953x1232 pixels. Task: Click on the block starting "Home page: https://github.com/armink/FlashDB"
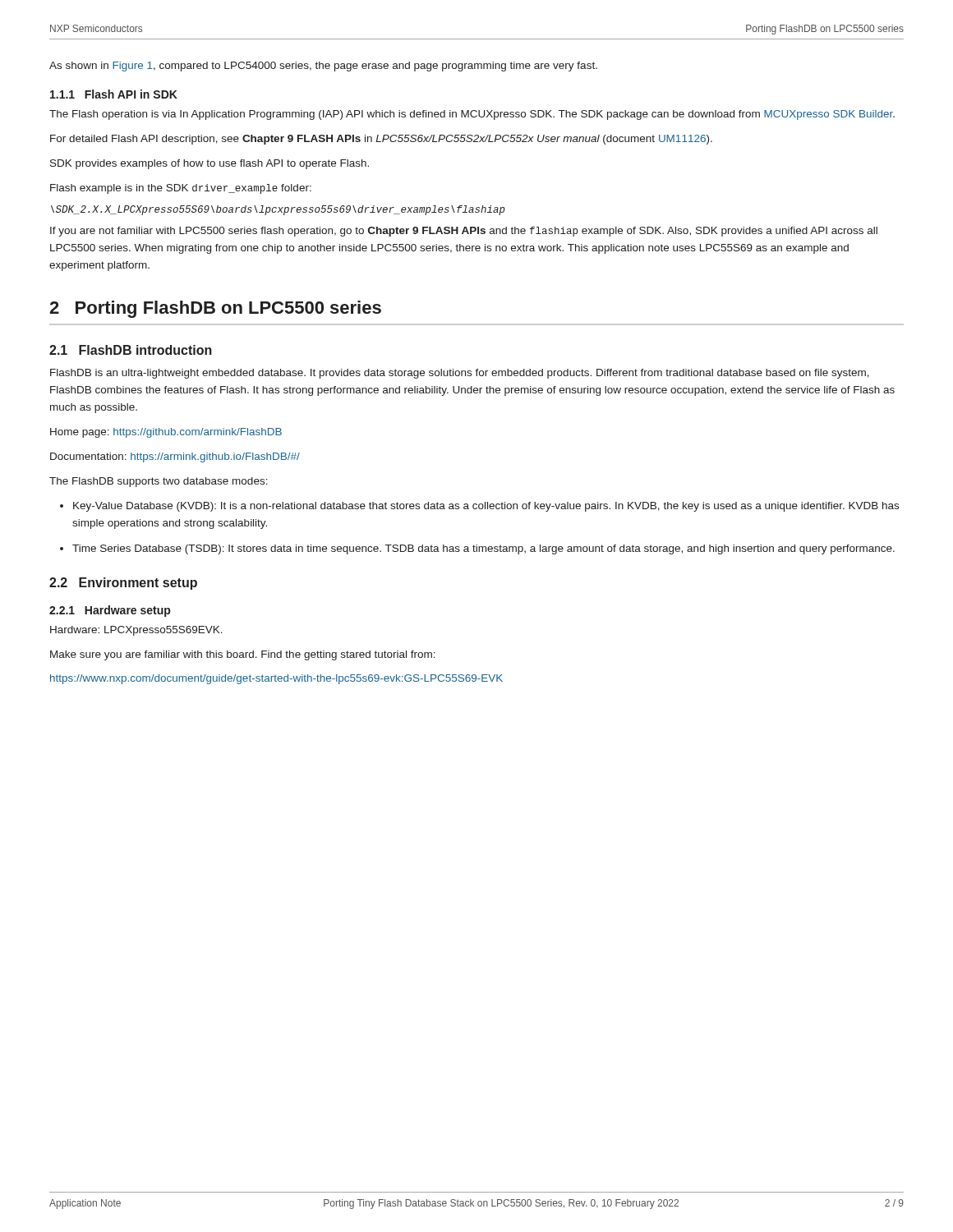pos(166,433)
